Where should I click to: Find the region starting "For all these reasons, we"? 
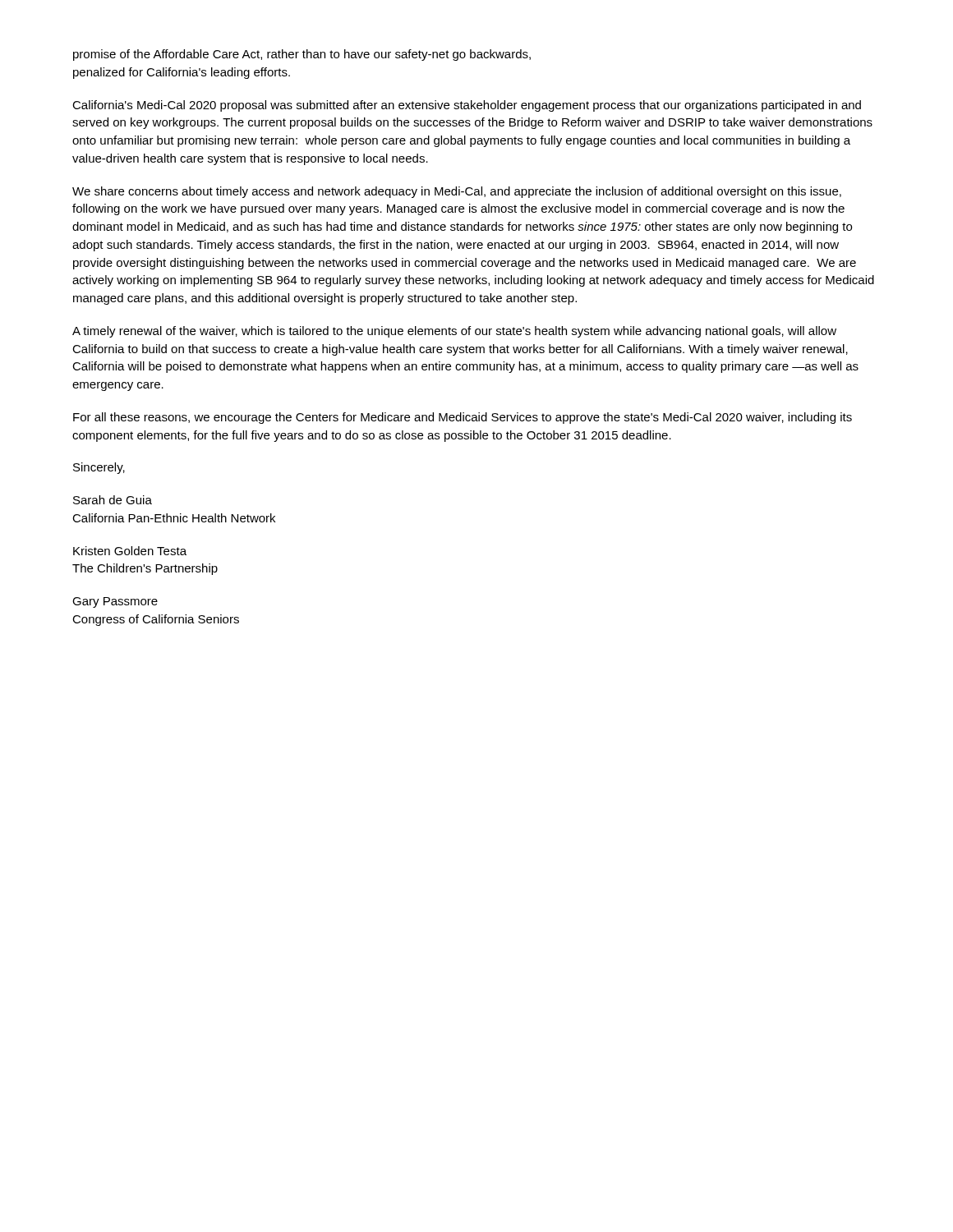tap(462, 426)
